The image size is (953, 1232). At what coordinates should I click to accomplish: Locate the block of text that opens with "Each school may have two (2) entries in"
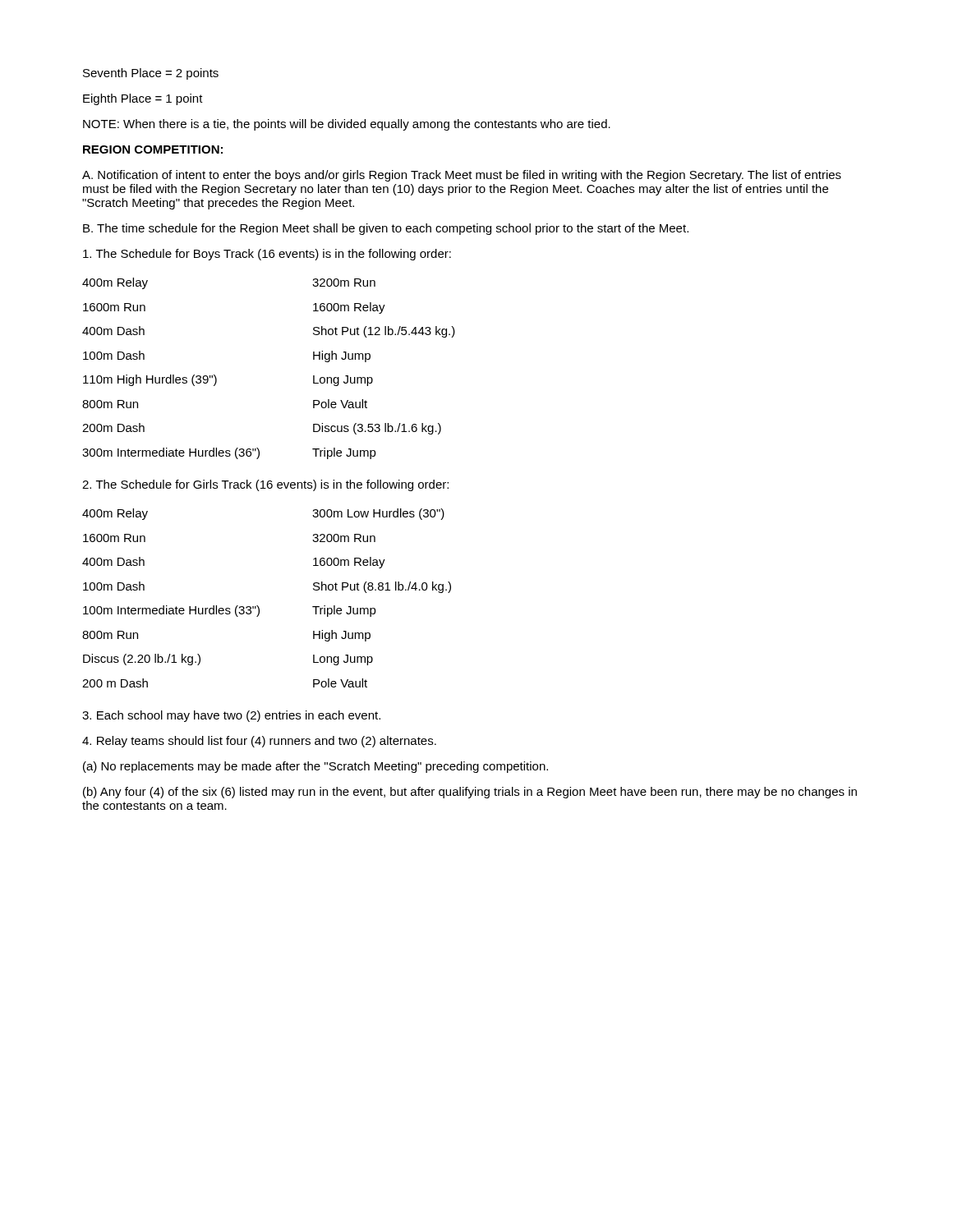pyautogui.click(x=232, y=715)
